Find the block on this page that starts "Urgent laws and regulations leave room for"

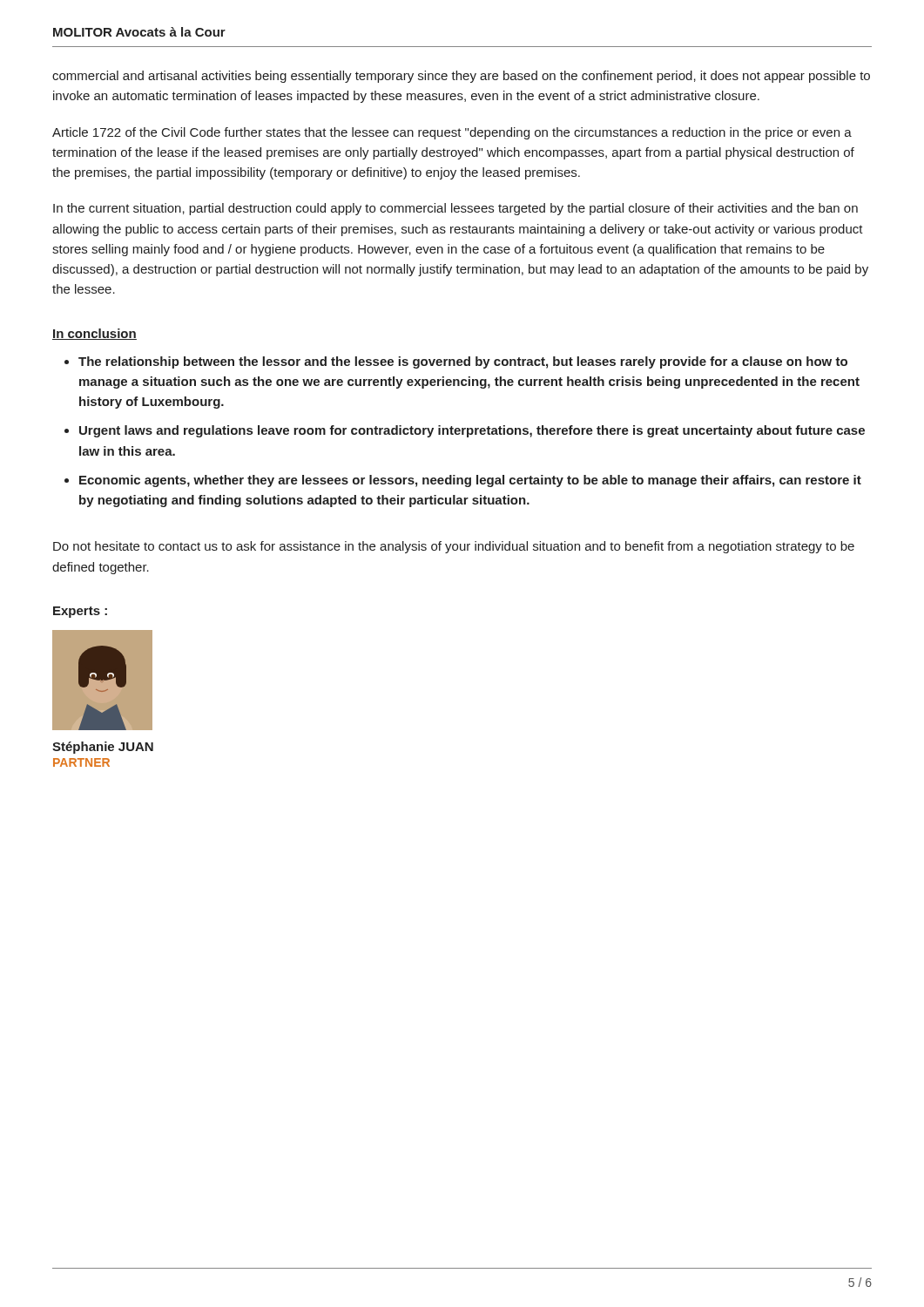pyautogui.click(x=472, y=440)
